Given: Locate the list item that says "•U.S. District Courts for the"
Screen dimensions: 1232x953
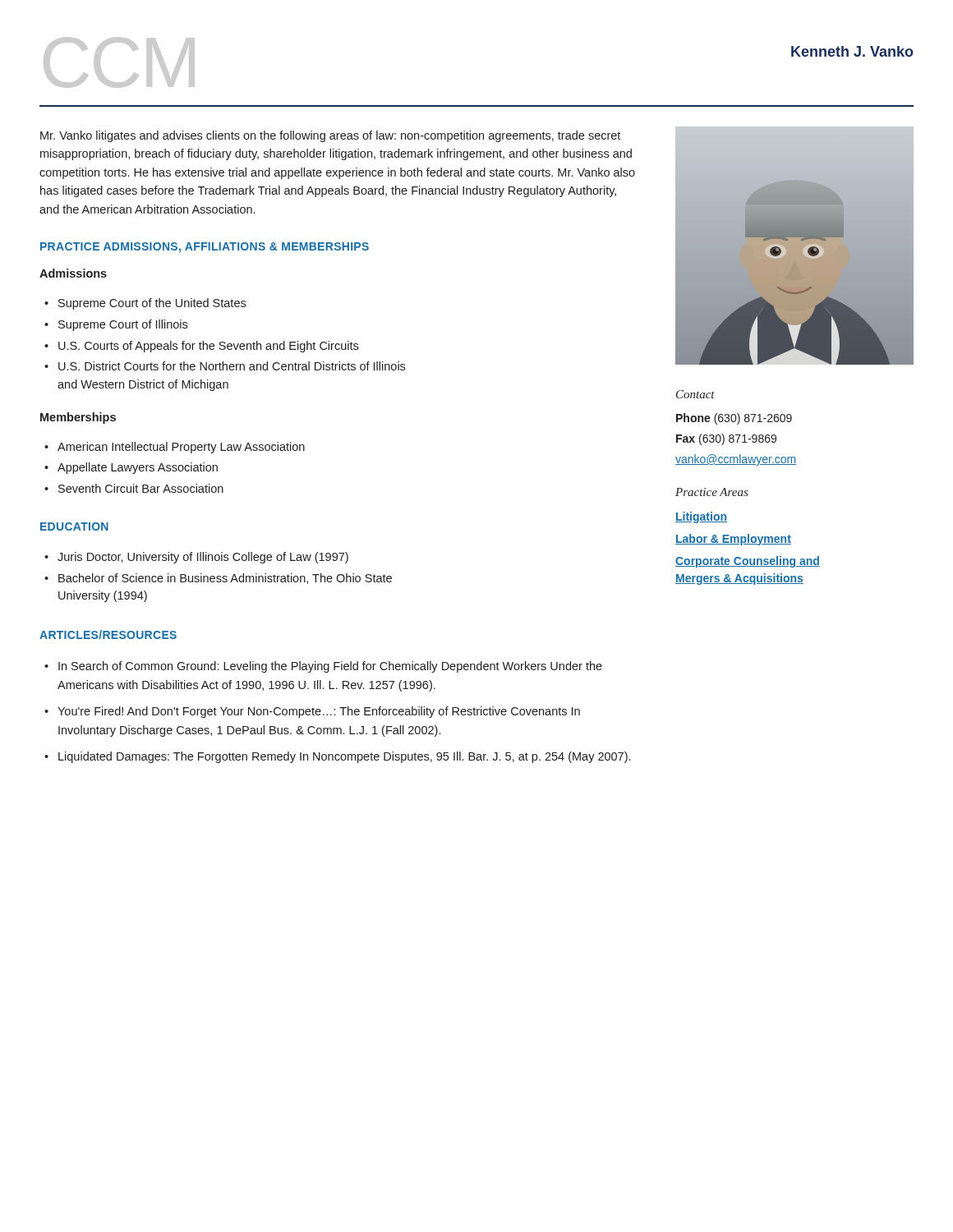Looking at the screenshot, I should pos(225,375).
